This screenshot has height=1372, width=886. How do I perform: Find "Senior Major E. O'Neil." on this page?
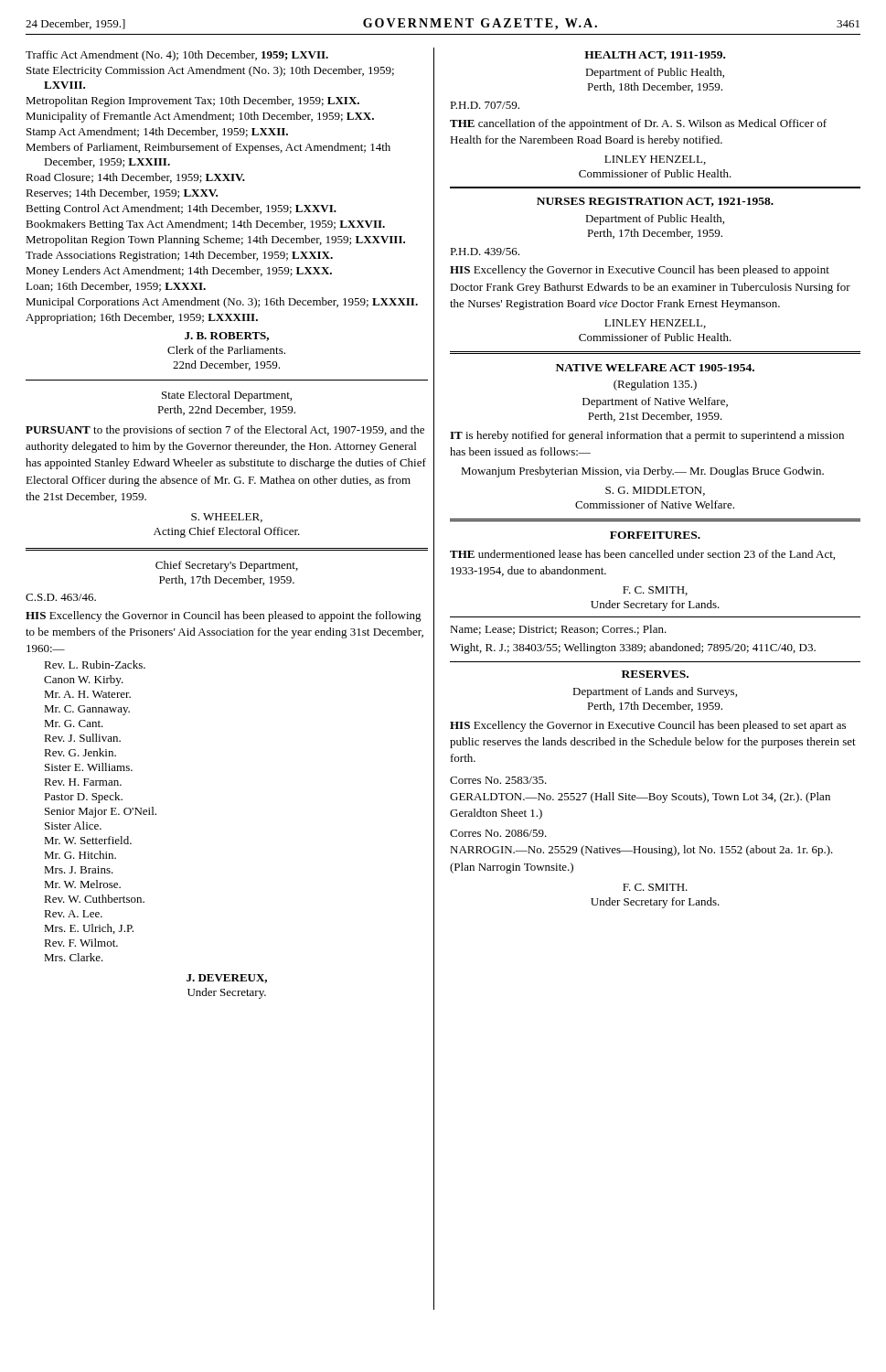pos(101,810)
